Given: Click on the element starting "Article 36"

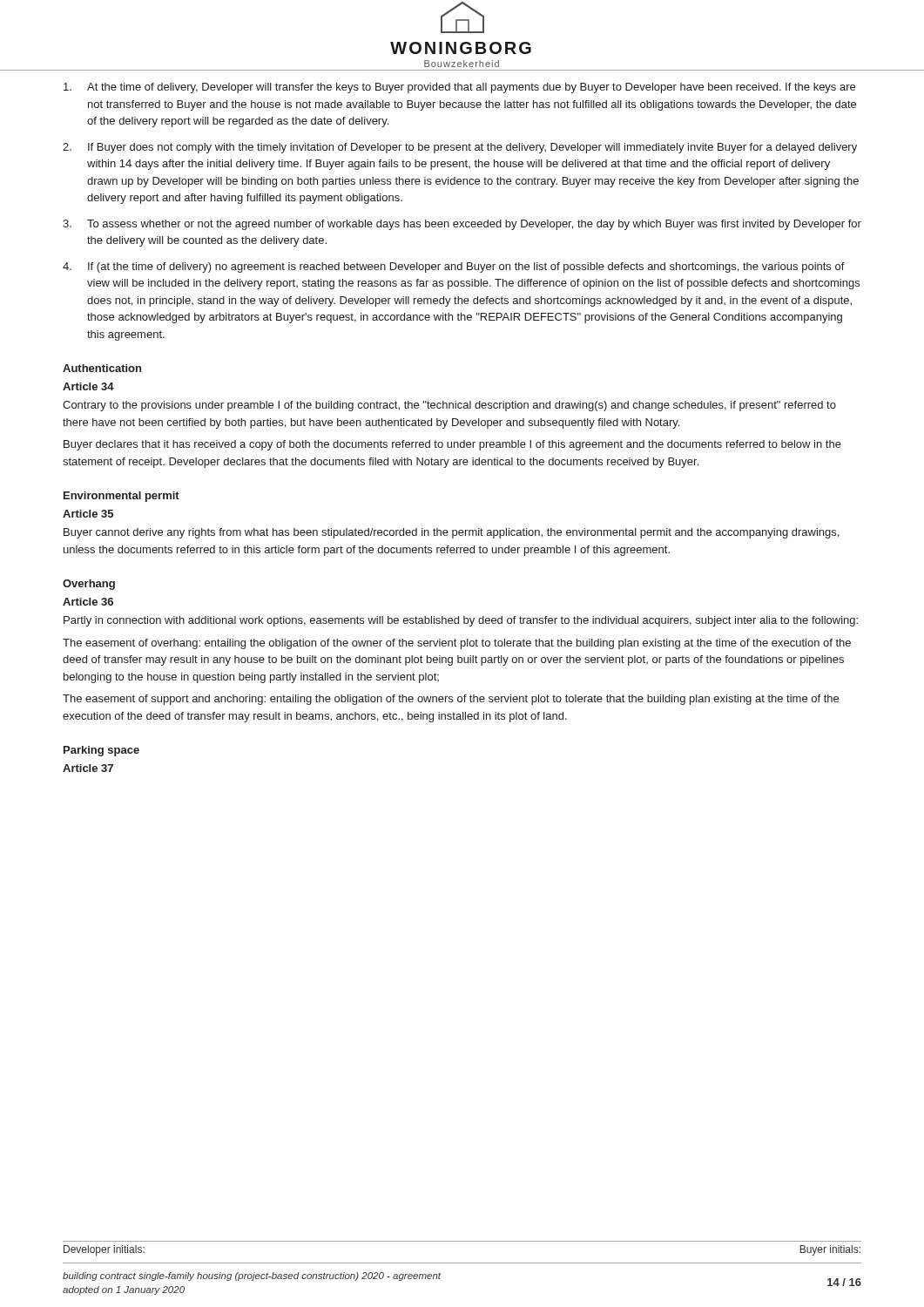Looking at the screenshot, I should [x=88, y=602].
